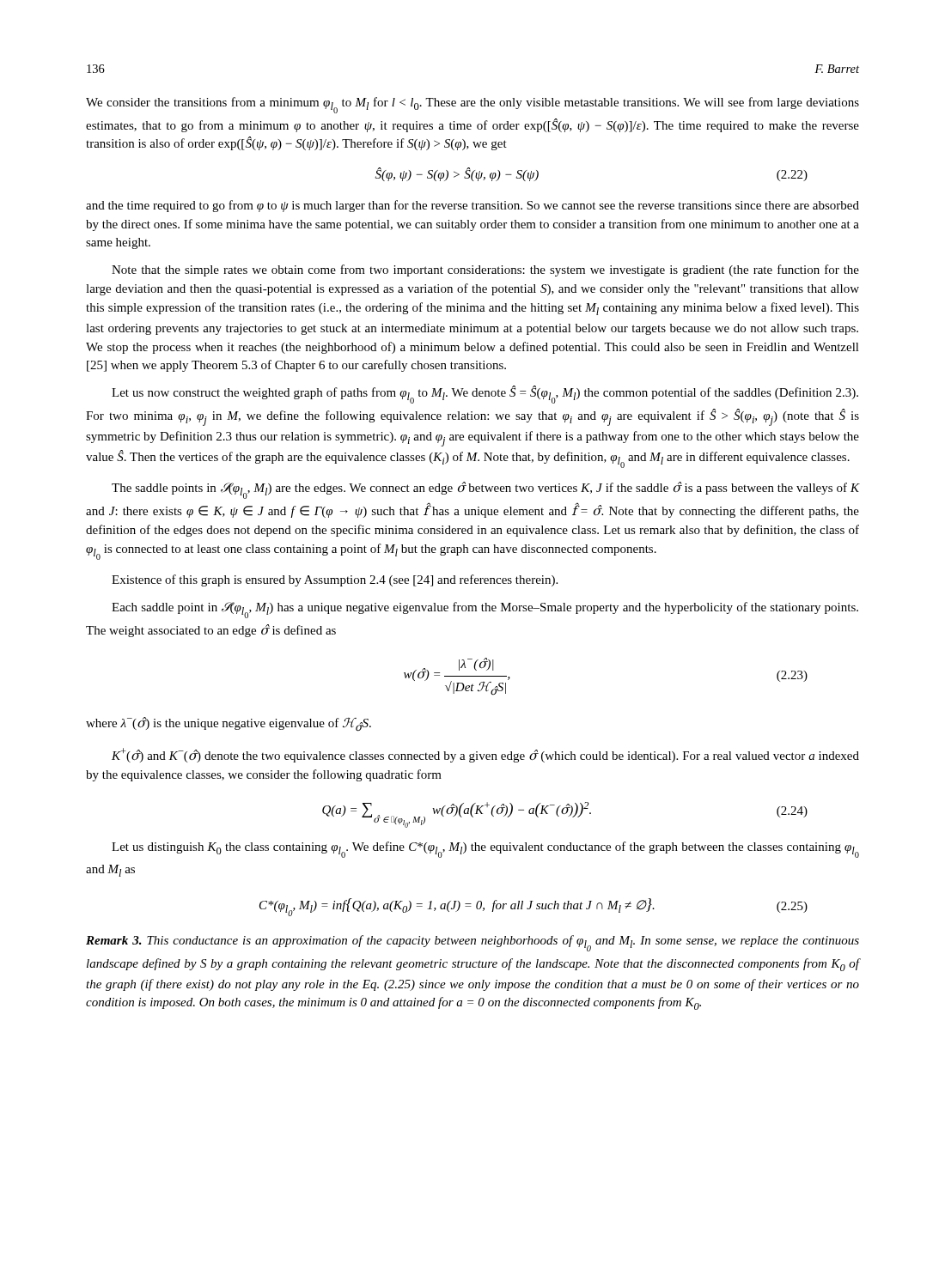Viewport: 945px width, 1288px height.
Task: Find the text starting "Existence of this graph"
Action: pos(472,581)
